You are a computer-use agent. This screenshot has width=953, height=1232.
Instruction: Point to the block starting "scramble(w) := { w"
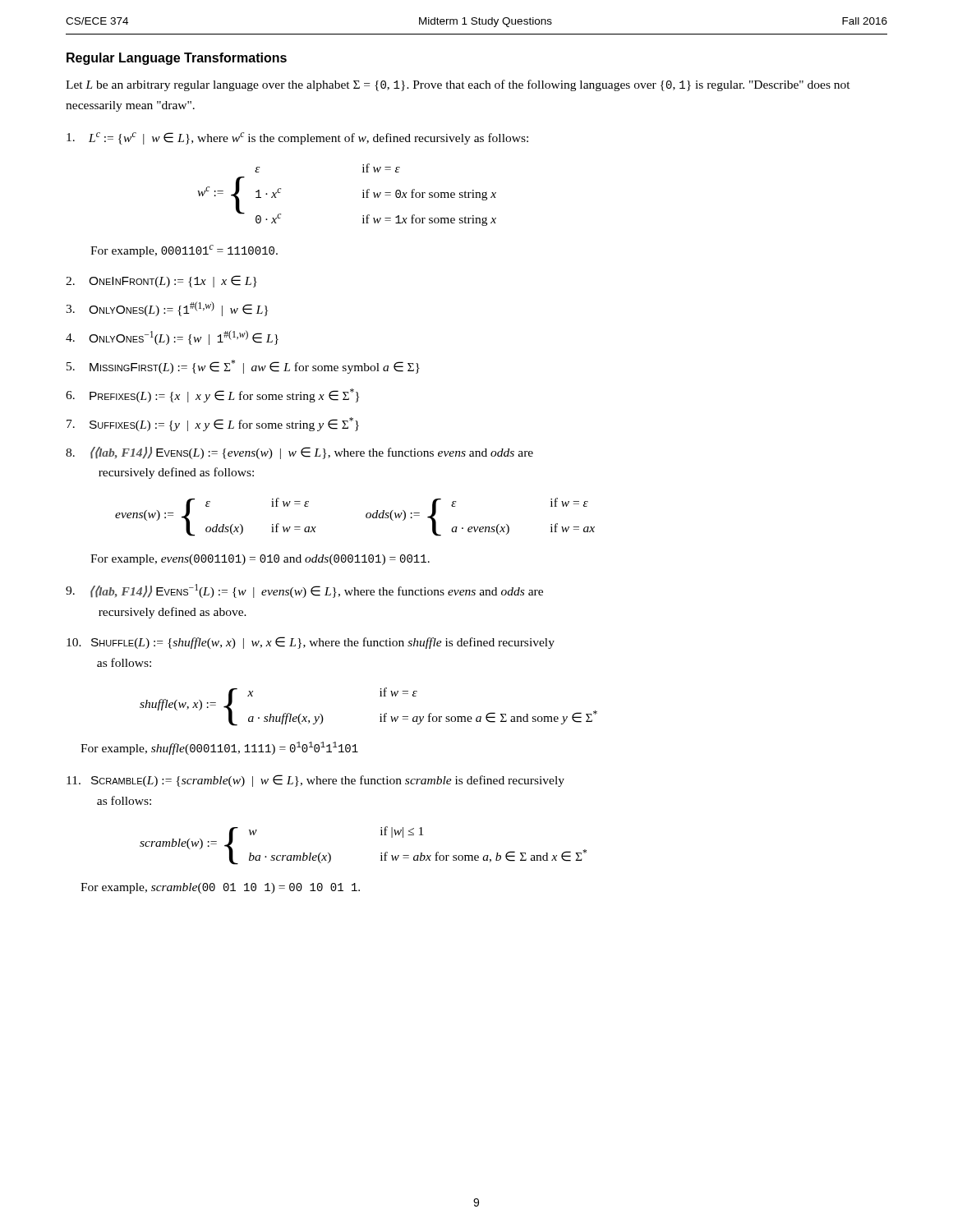[x=364, y=843]
